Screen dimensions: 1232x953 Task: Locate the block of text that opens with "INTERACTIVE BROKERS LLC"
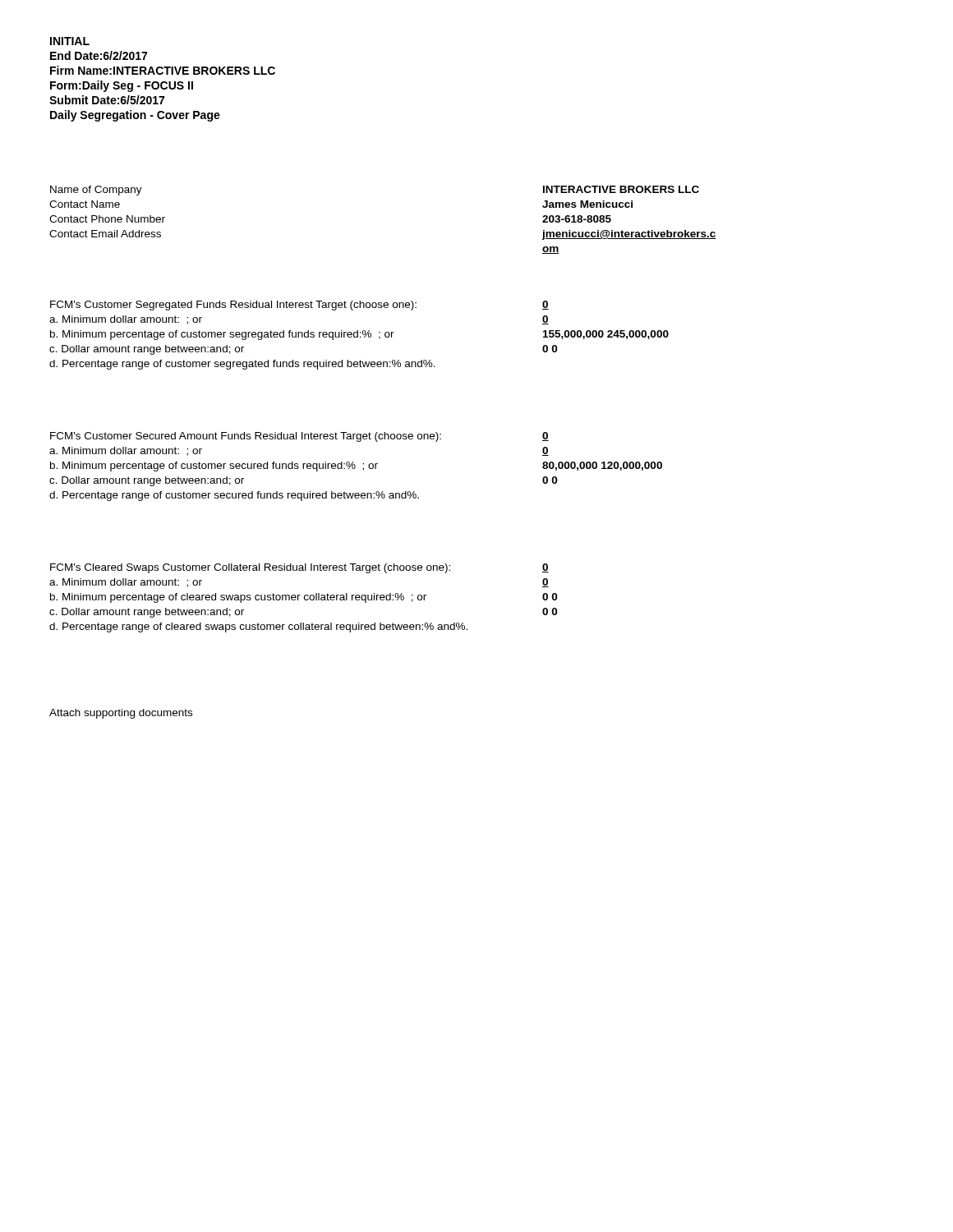tap(621, 189)
